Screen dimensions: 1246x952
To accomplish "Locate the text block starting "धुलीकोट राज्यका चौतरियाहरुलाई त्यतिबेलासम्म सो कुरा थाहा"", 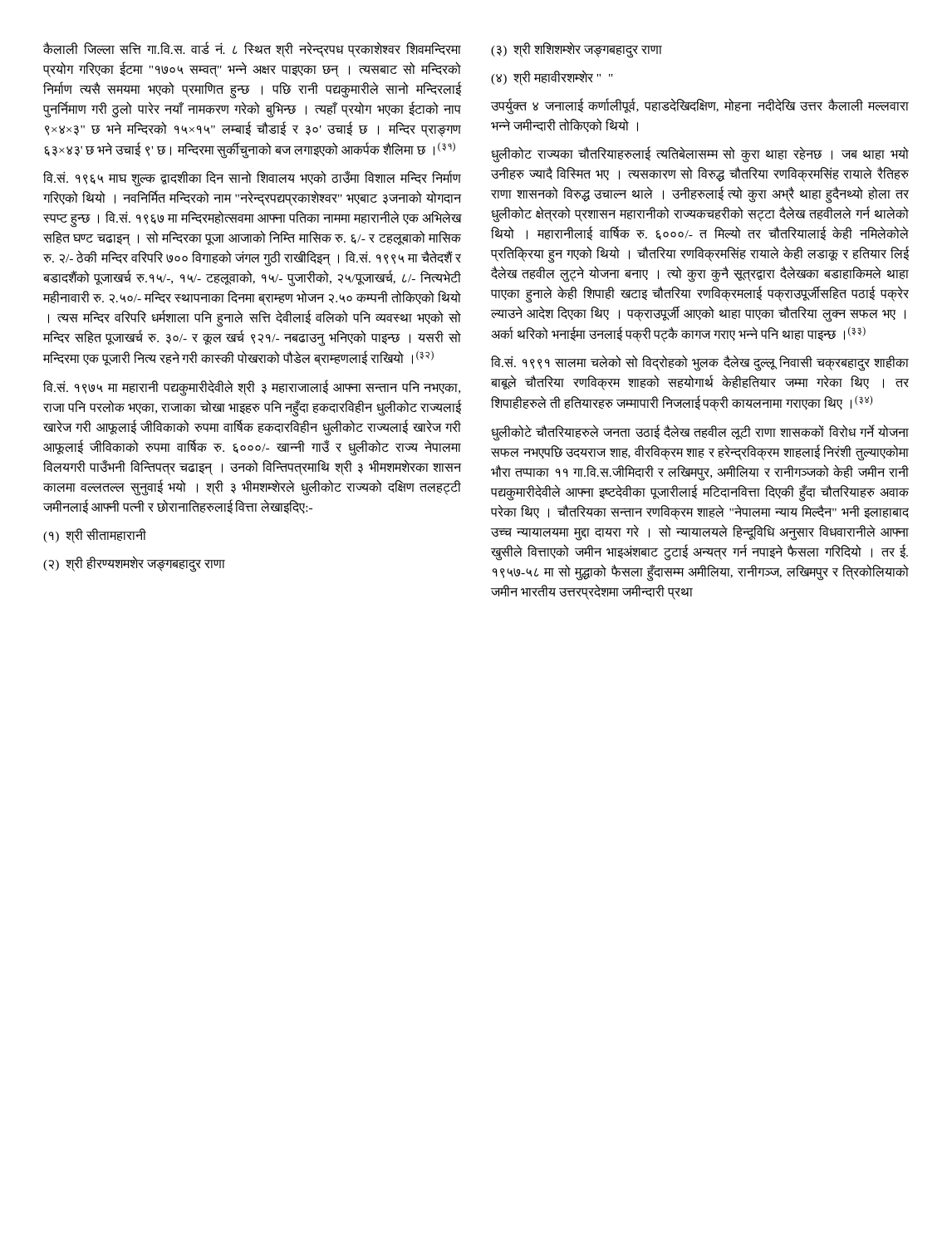I will (700, 245).
